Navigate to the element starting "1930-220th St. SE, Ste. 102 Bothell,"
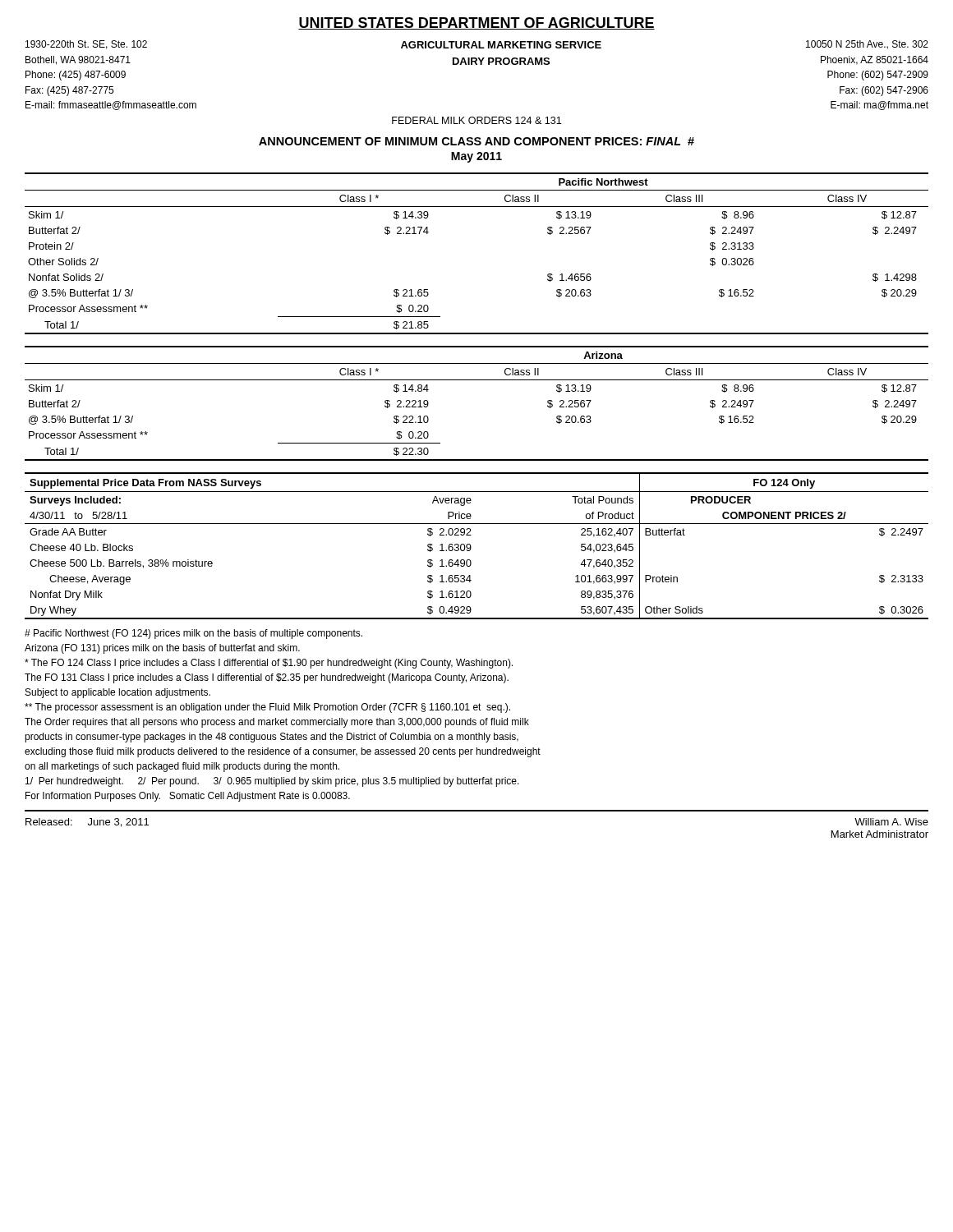 [111, 75]
